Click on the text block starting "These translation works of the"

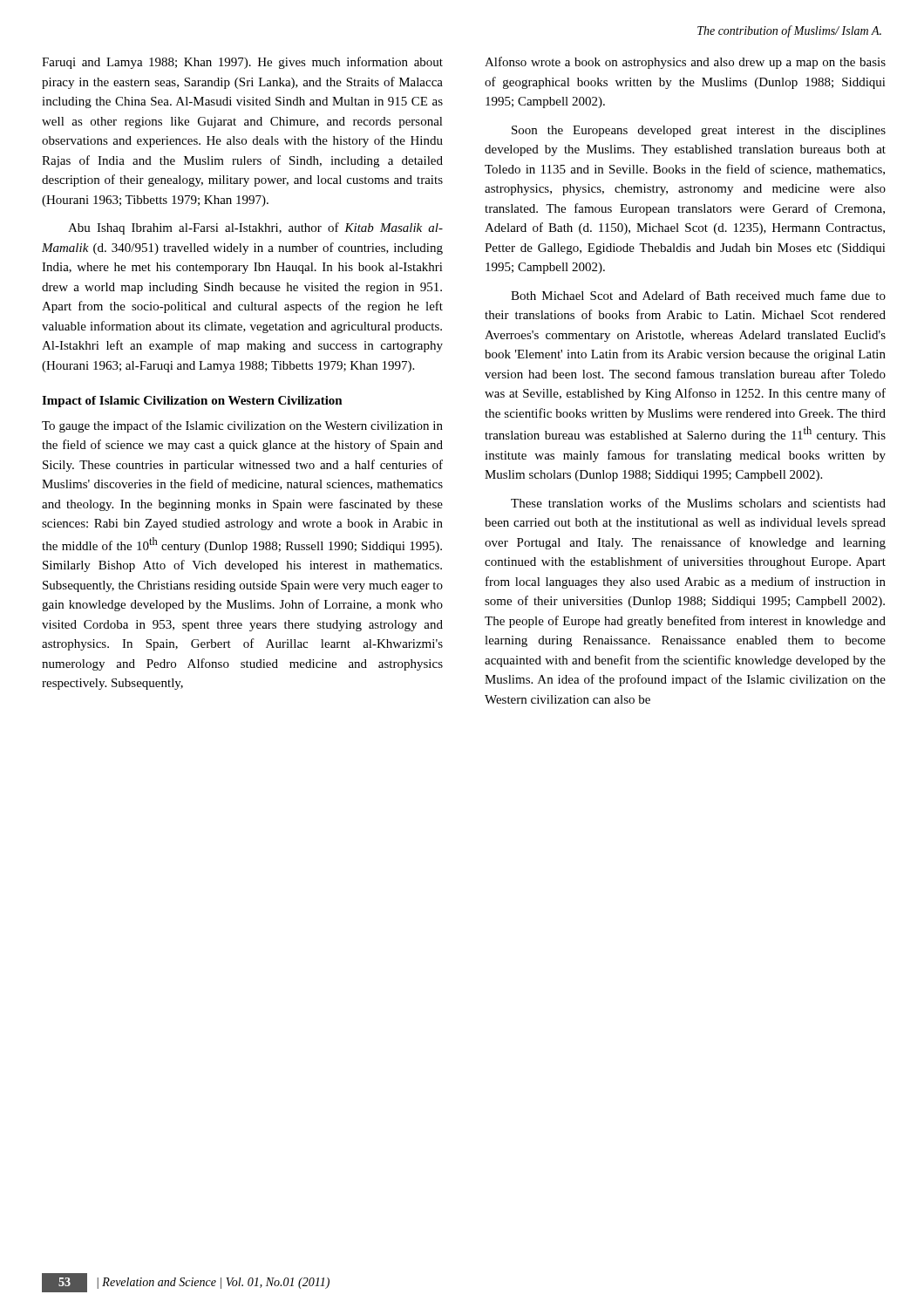coord(685,601)
